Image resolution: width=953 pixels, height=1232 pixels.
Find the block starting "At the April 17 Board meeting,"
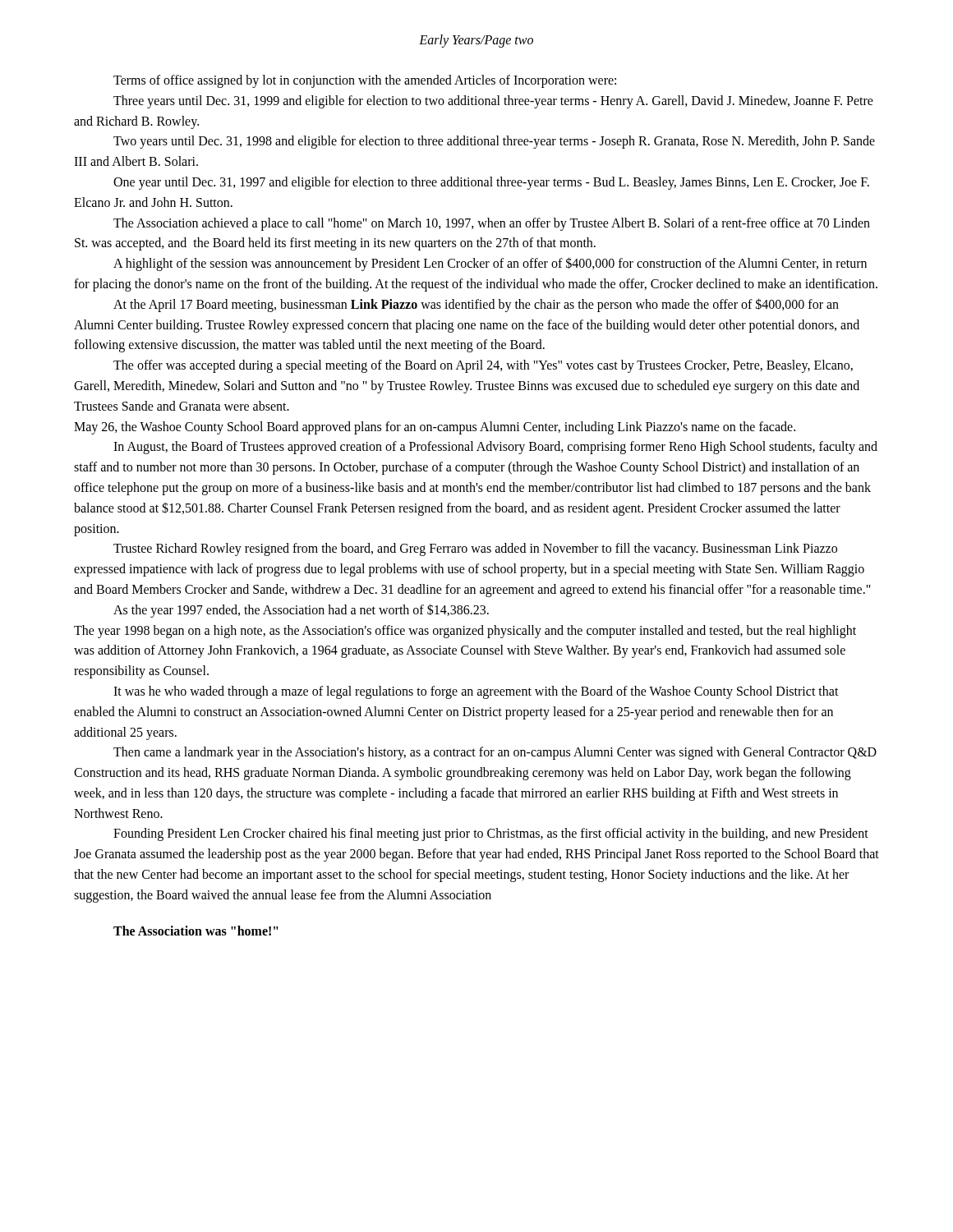tap(467, 325)
